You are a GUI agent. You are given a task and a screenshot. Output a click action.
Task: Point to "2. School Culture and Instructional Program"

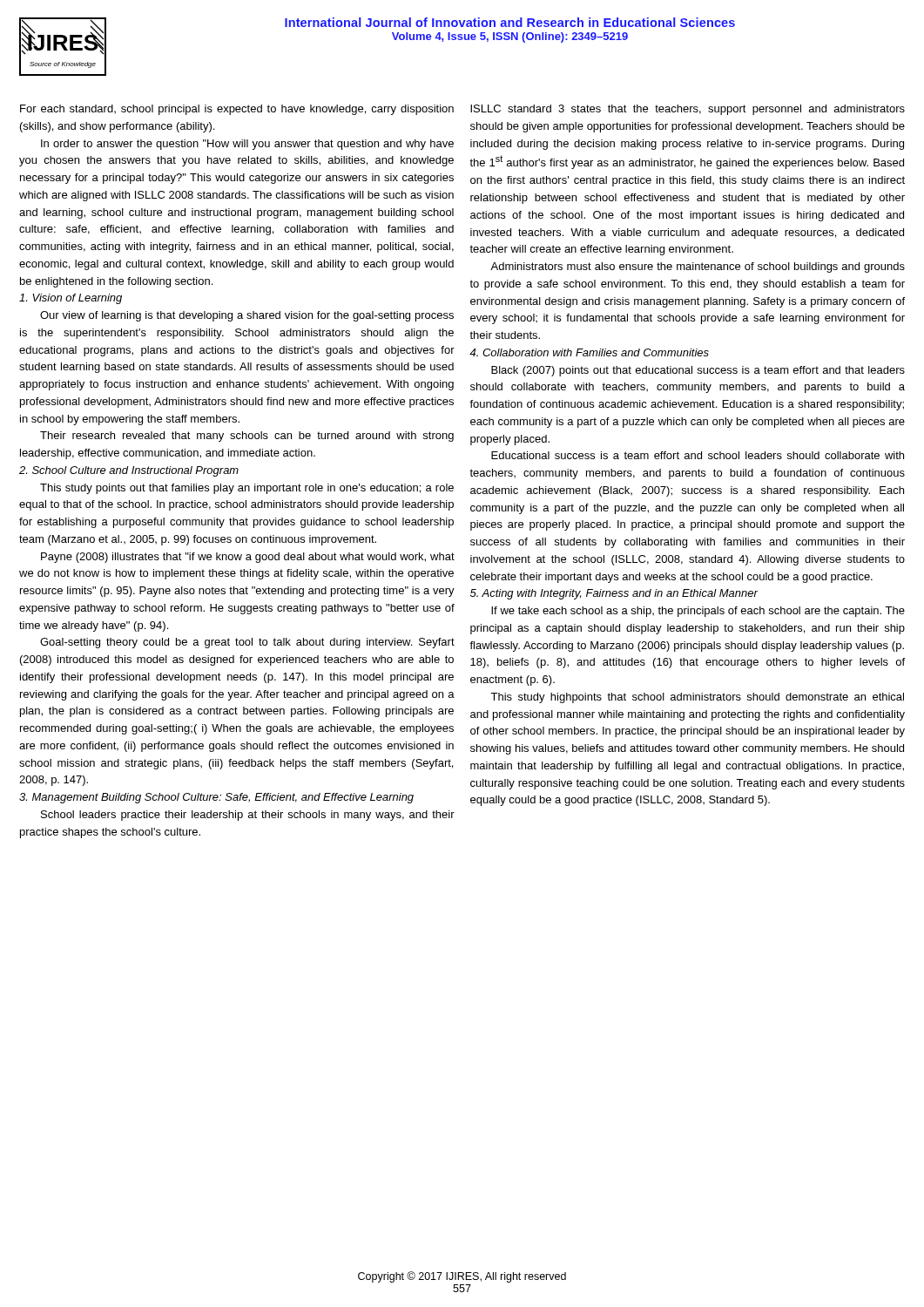click(237, 470)
